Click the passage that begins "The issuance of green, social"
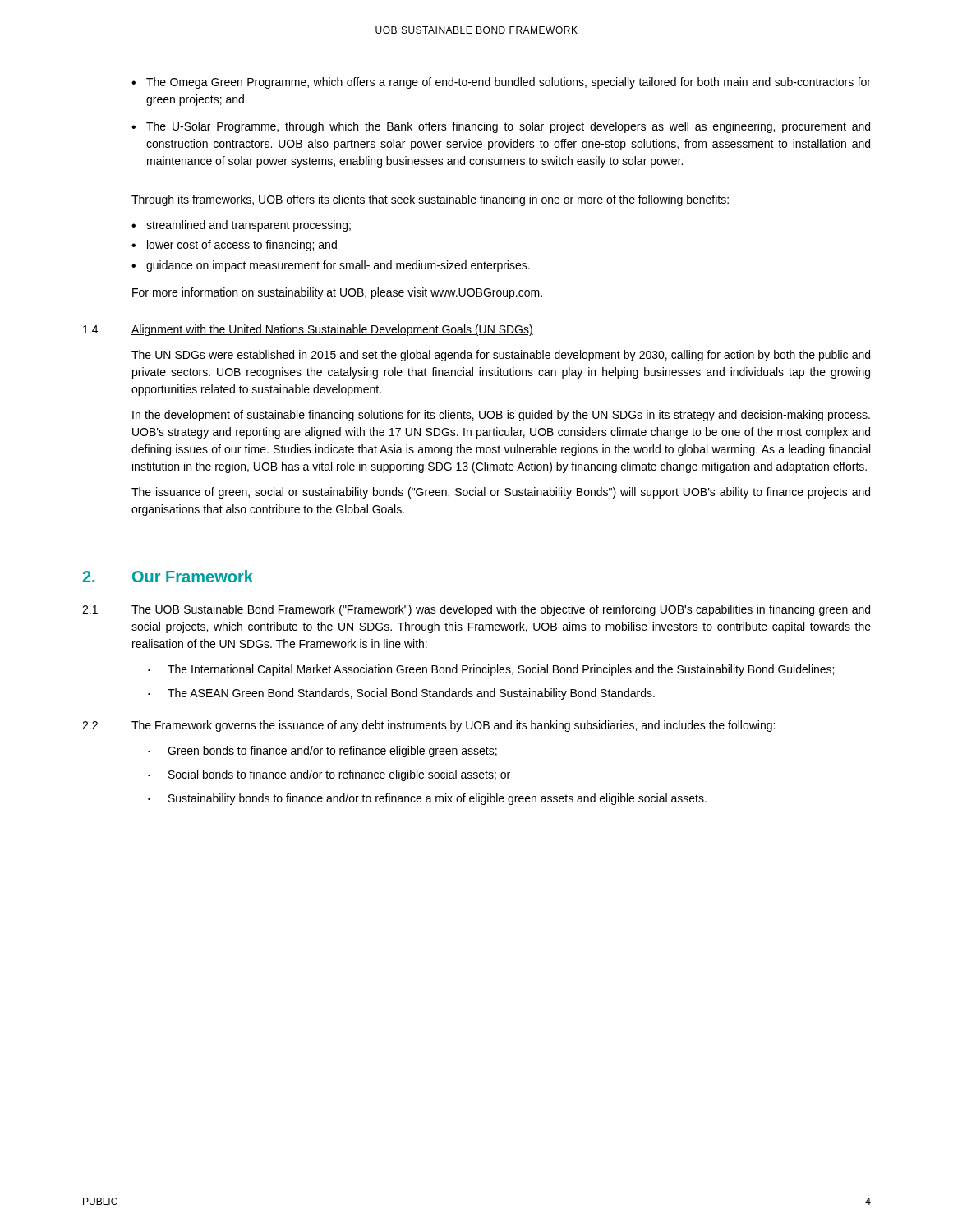 501,501
